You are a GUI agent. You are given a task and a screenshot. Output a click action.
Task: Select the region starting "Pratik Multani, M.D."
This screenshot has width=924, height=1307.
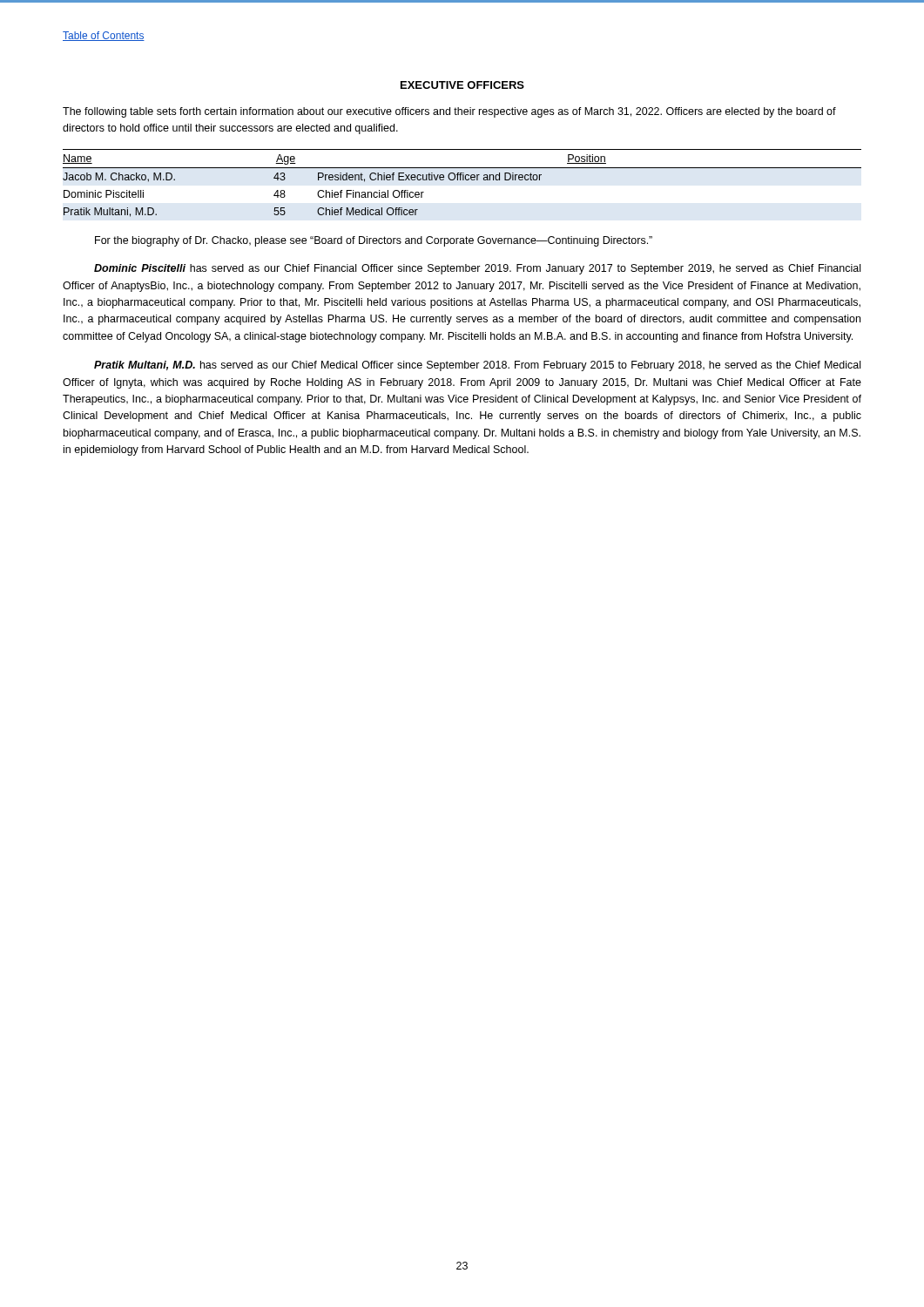pyautogui.click(x=462, y=407)
